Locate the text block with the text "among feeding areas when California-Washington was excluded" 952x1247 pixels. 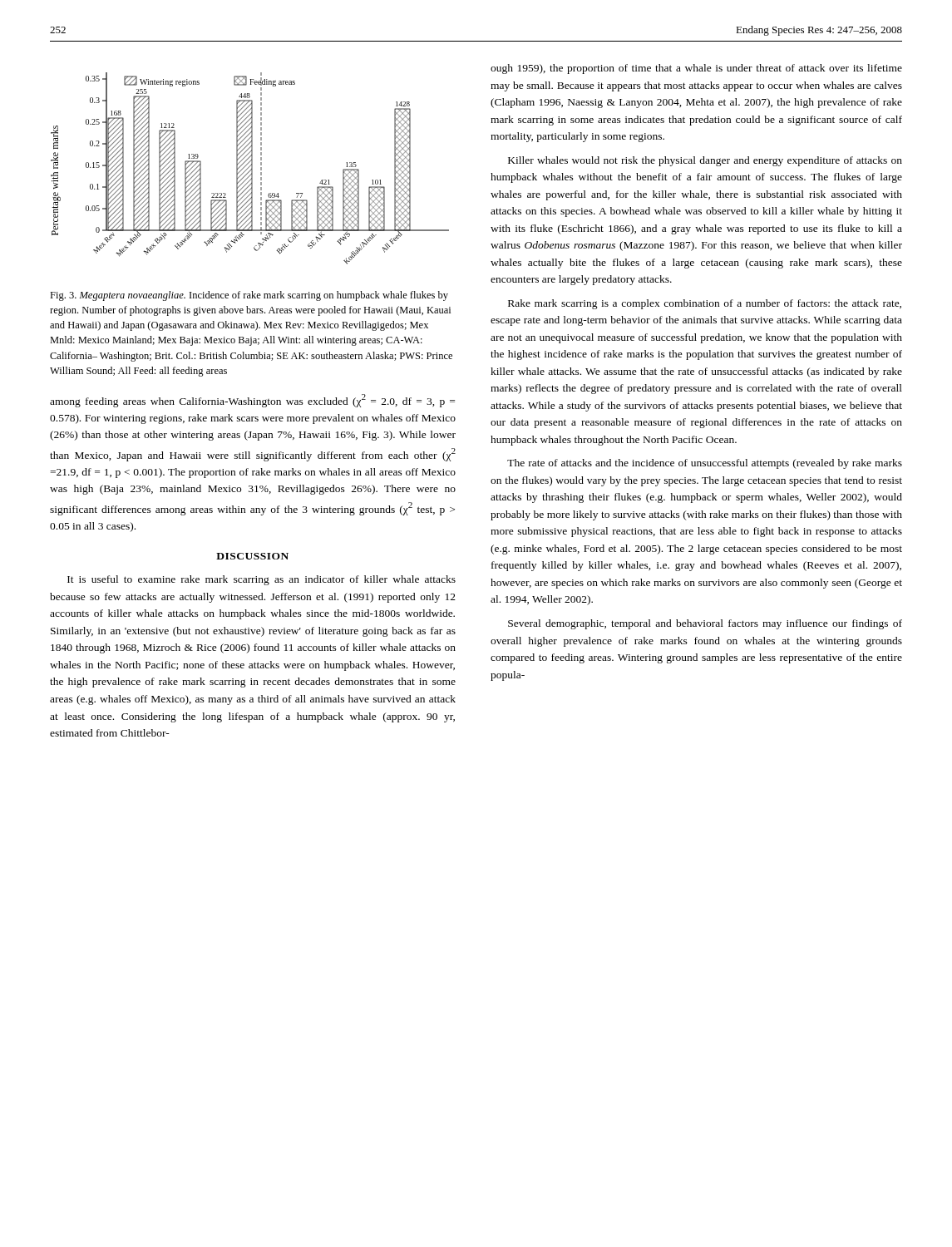(253, 462)
